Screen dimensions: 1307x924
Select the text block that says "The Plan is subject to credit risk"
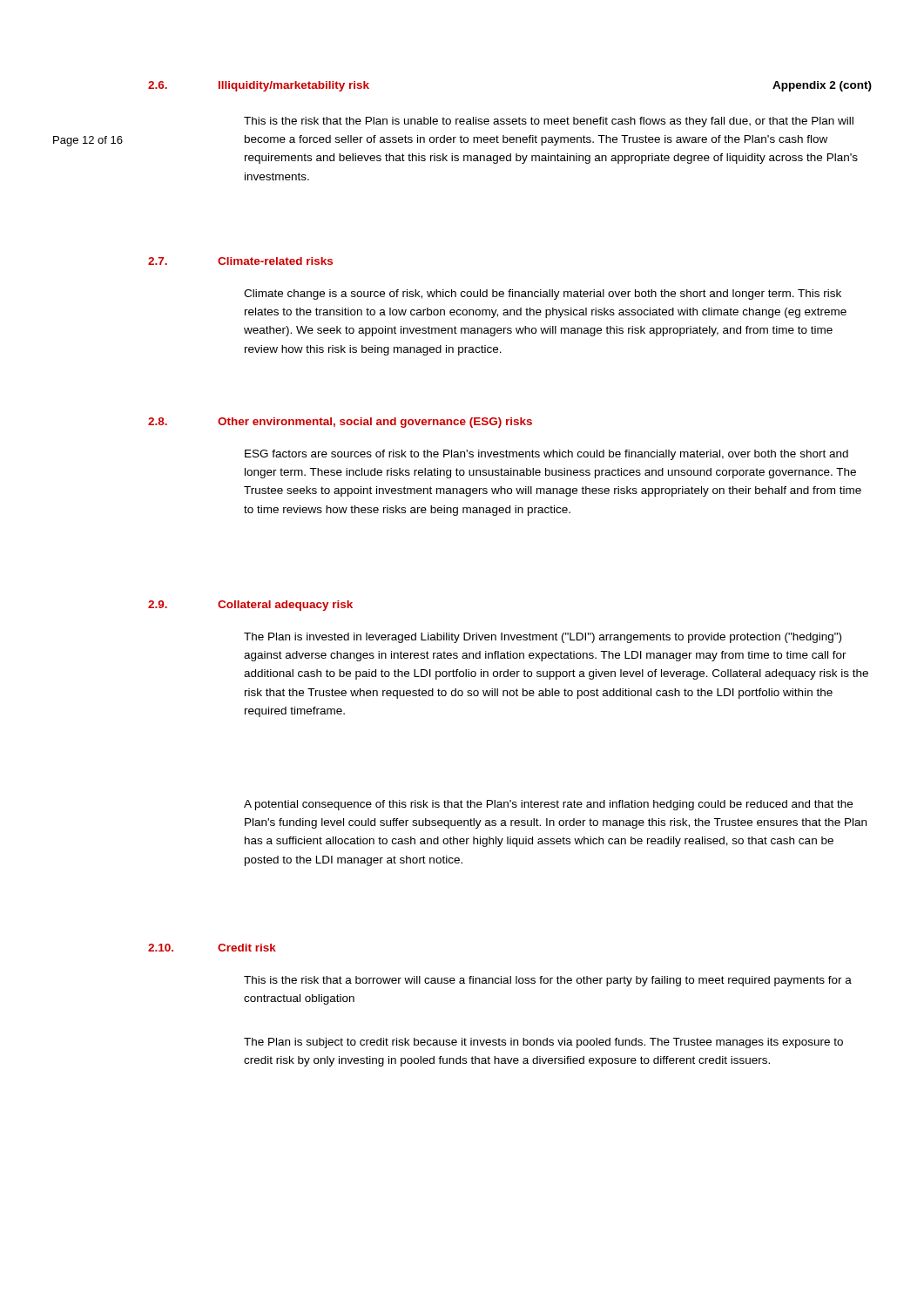click(544, 1051)
